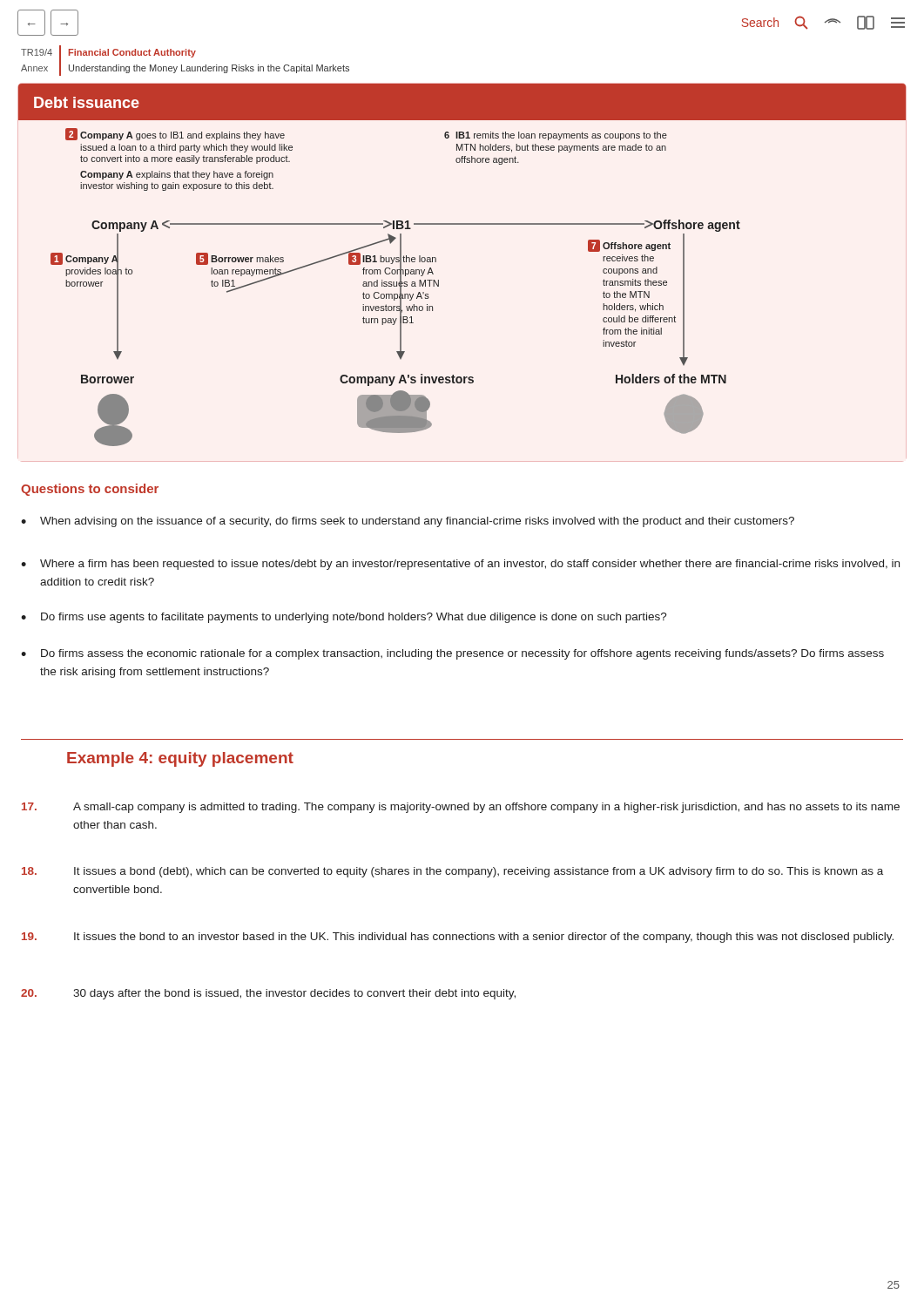Navigate to the text starting "It issues the"
Viewport: 924px width, 1307px height.
458,937
